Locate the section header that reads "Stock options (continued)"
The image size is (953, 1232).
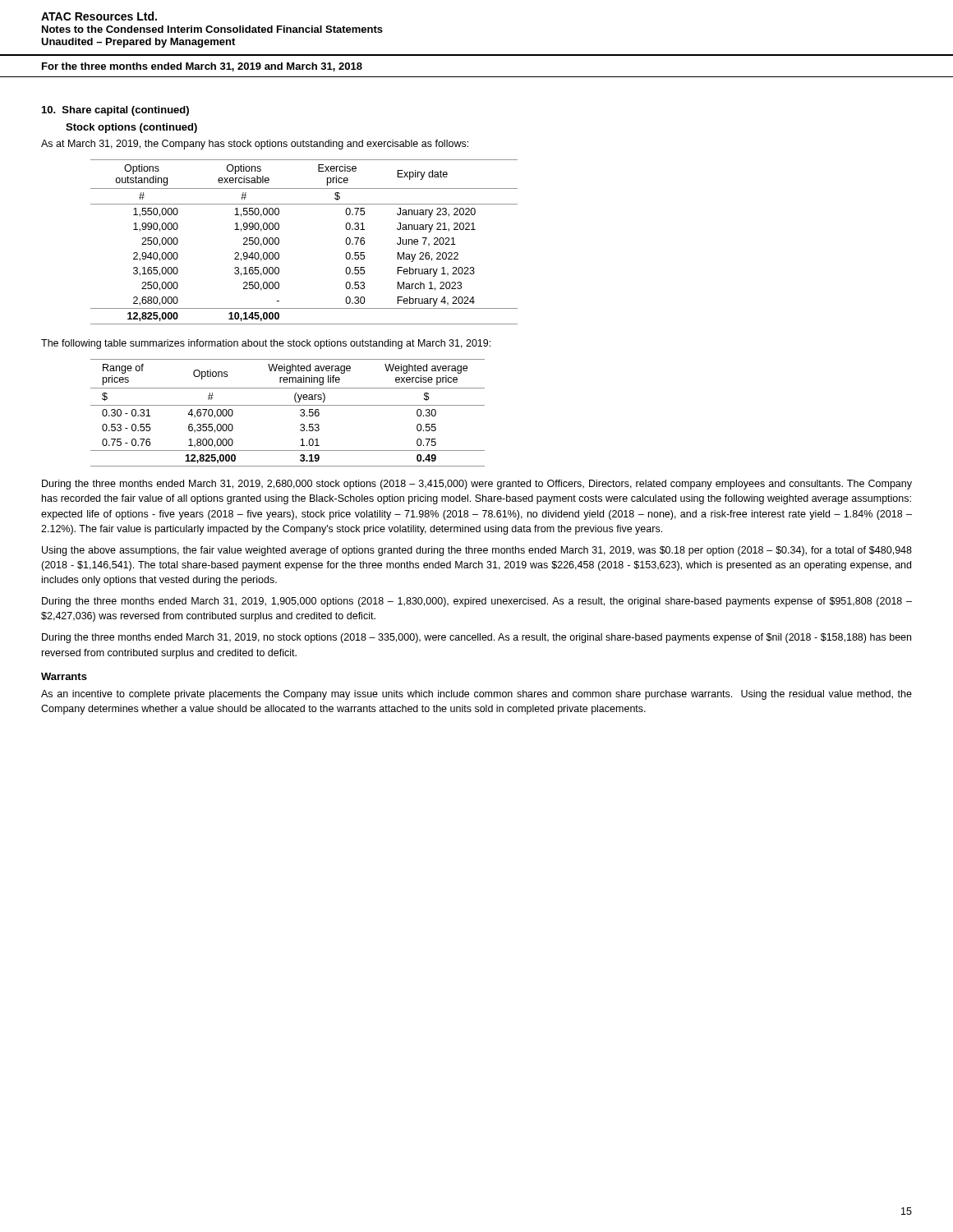tap(132, 127)
